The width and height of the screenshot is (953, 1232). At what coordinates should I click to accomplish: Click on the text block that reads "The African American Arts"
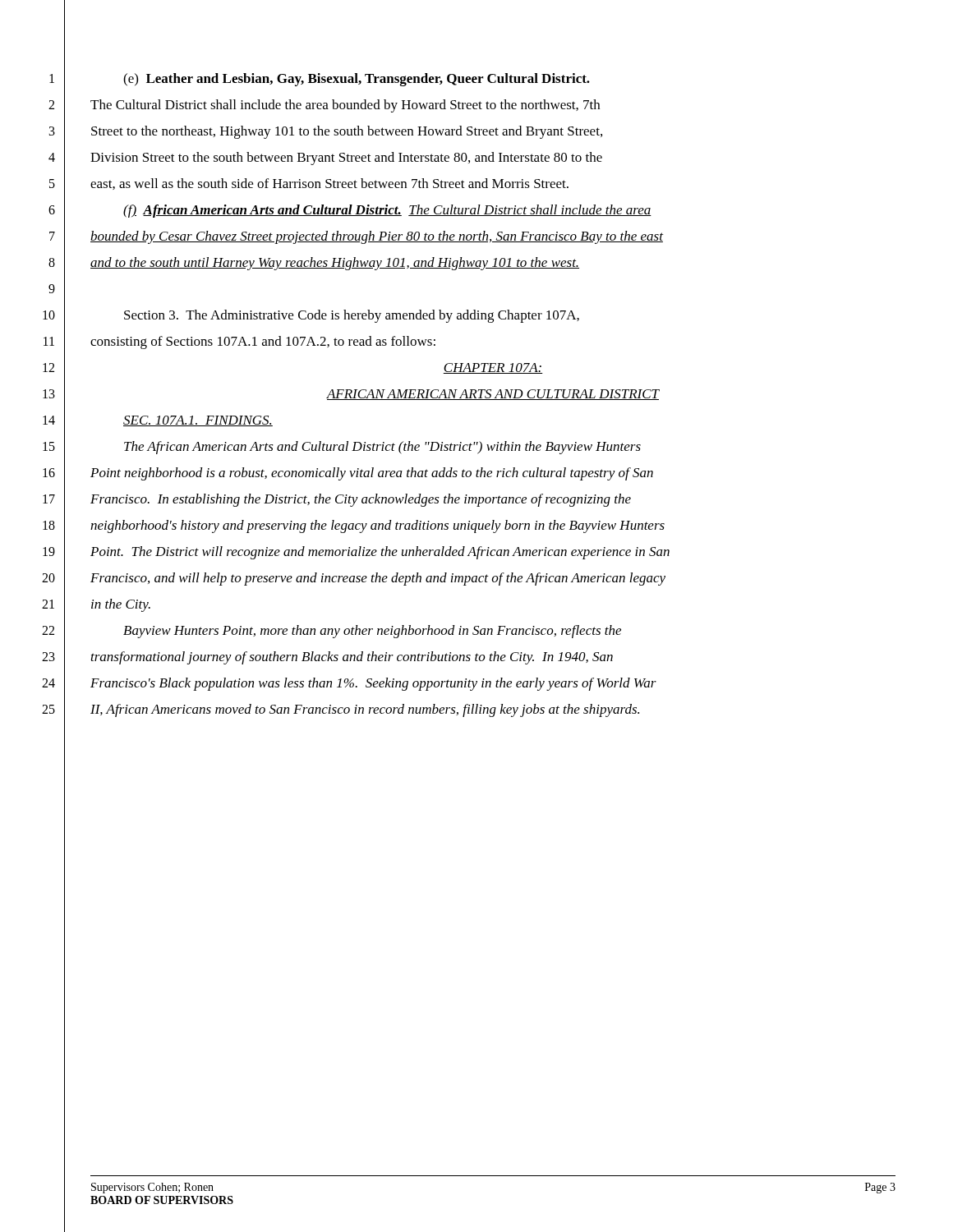click(493, 526)
